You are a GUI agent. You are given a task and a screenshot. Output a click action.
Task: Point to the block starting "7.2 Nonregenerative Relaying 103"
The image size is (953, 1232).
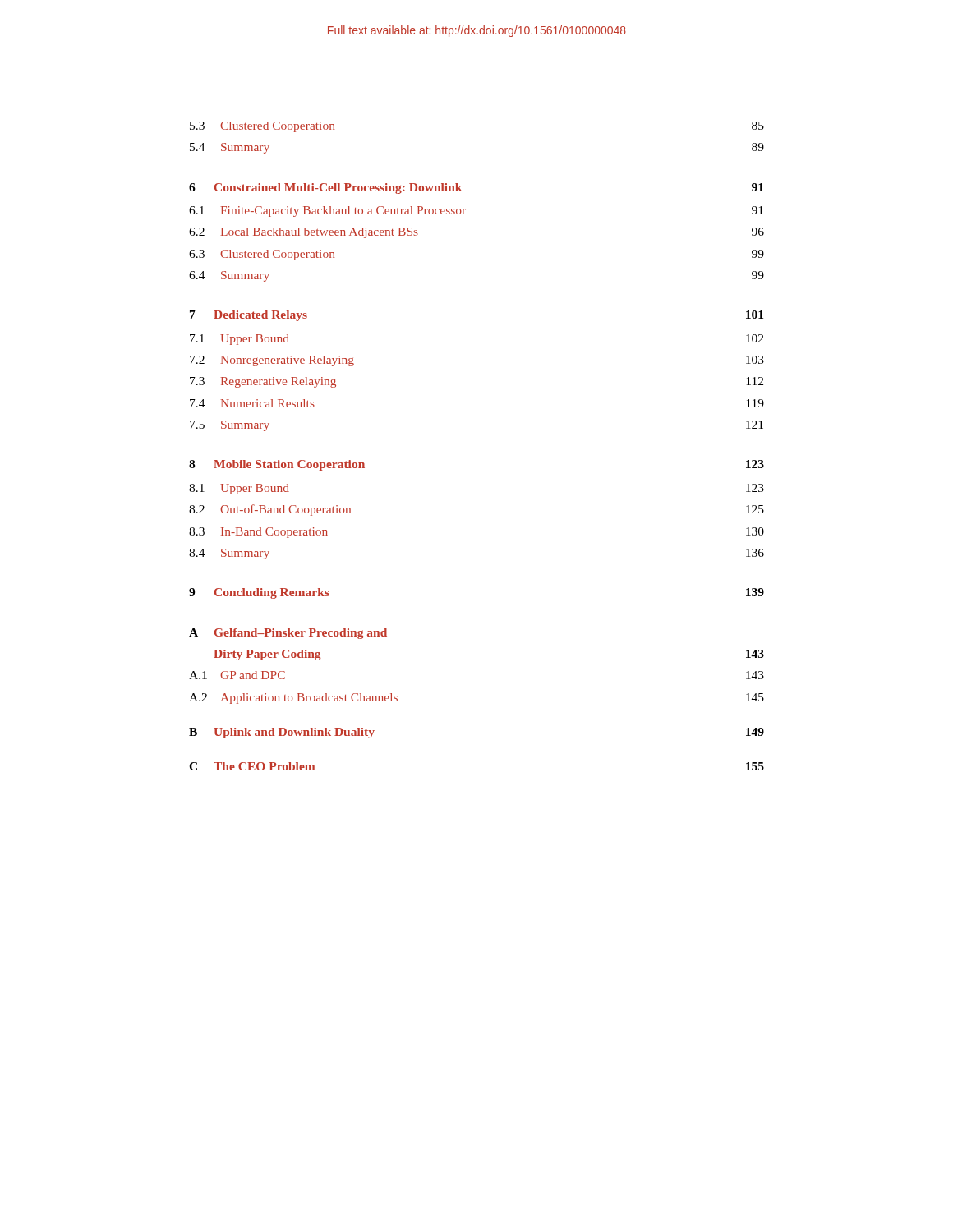[285, 361]
